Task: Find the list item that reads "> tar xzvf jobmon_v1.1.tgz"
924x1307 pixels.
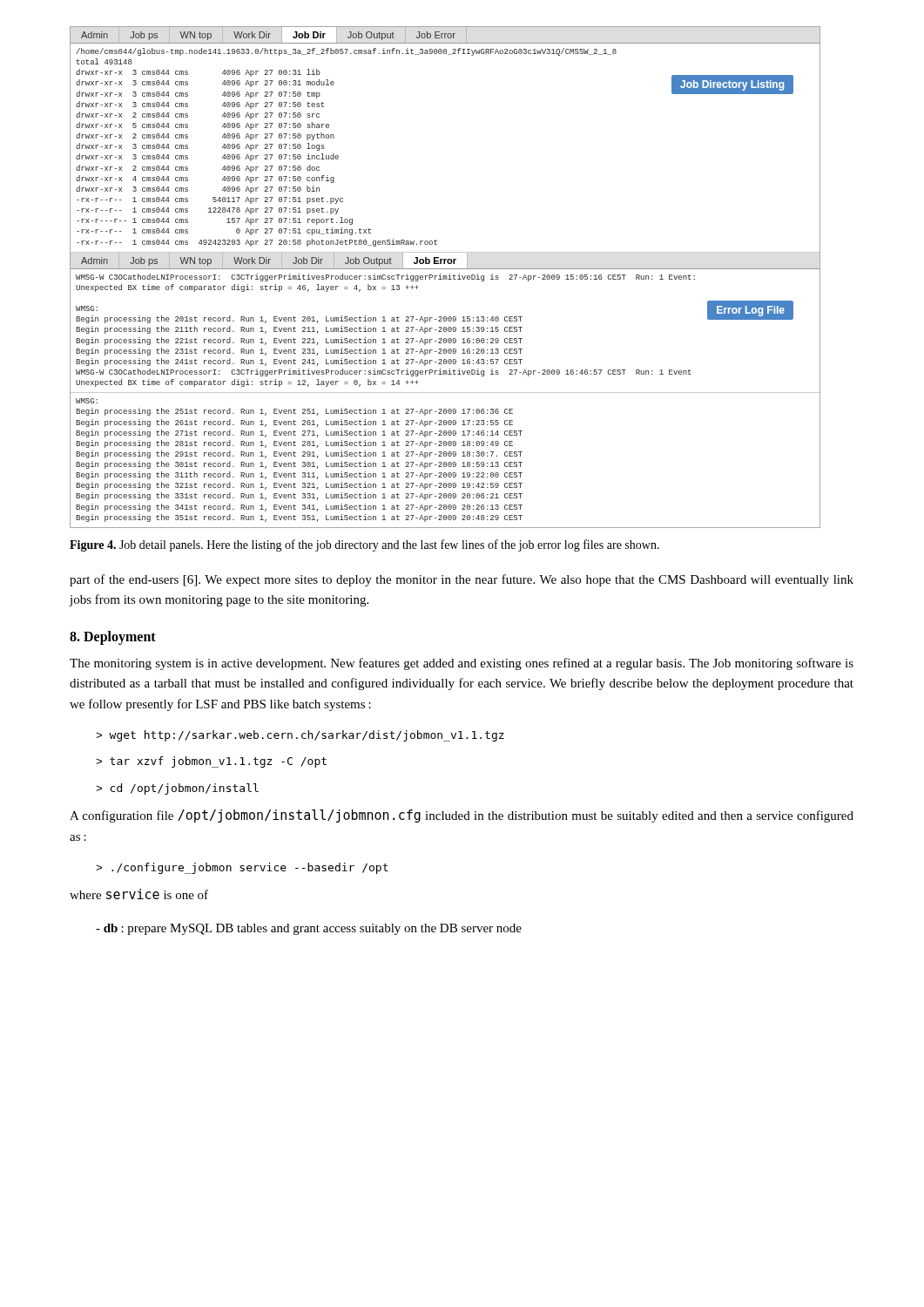Action: tap(212, 762)
